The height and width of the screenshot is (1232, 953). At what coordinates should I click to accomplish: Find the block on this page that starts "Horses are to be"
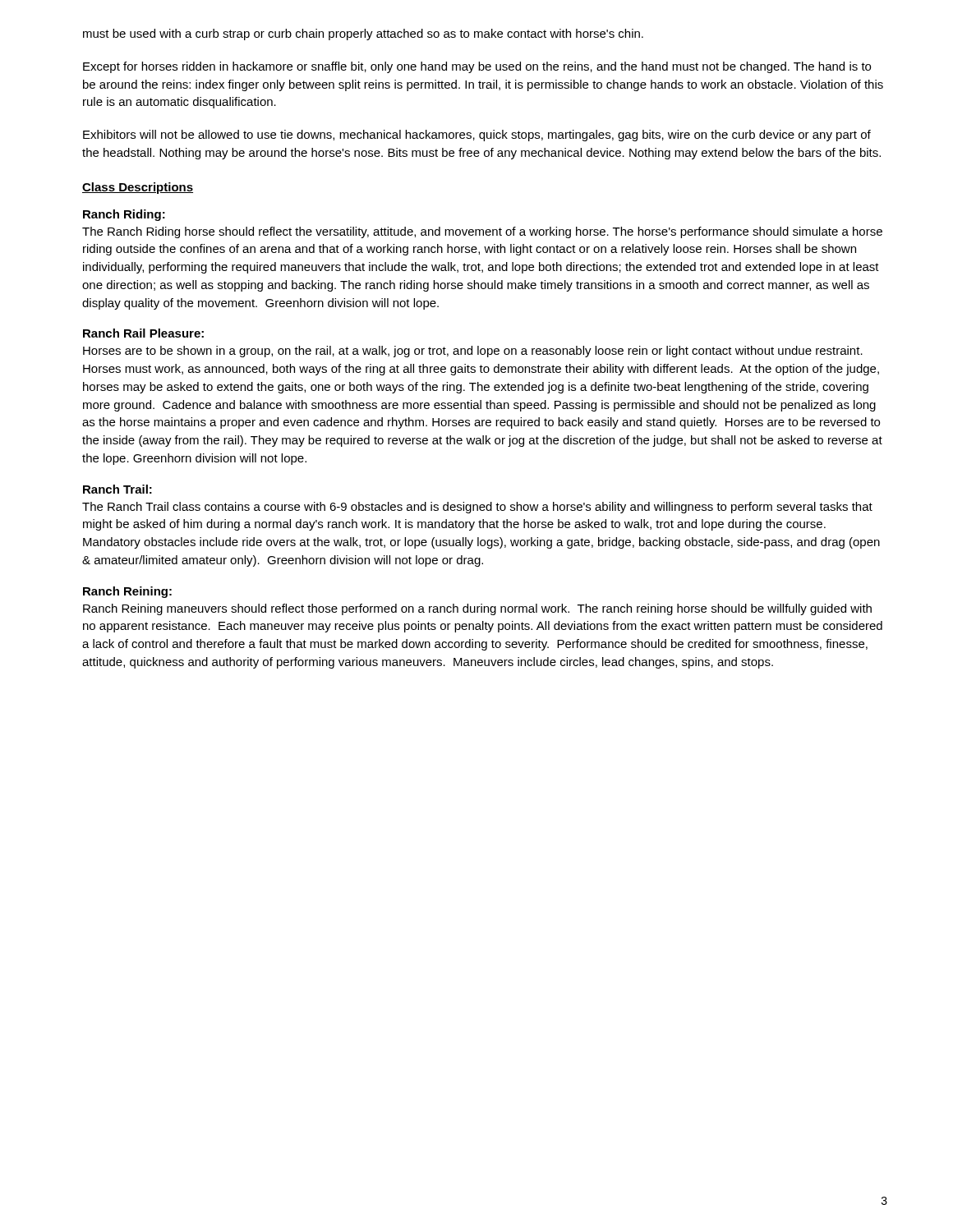[x=482, y=404]
